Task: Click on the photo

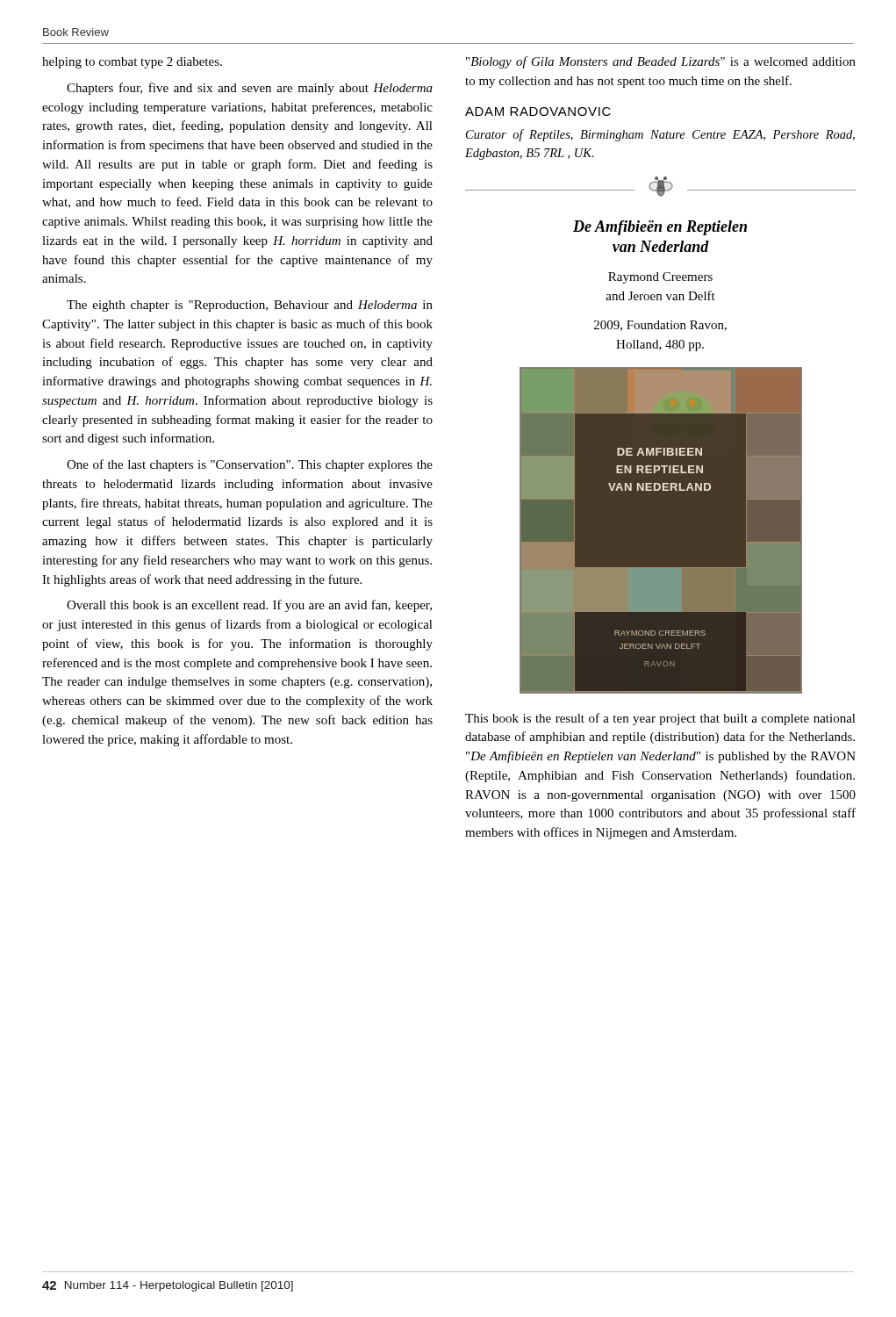Action: (x=660, y=532)
